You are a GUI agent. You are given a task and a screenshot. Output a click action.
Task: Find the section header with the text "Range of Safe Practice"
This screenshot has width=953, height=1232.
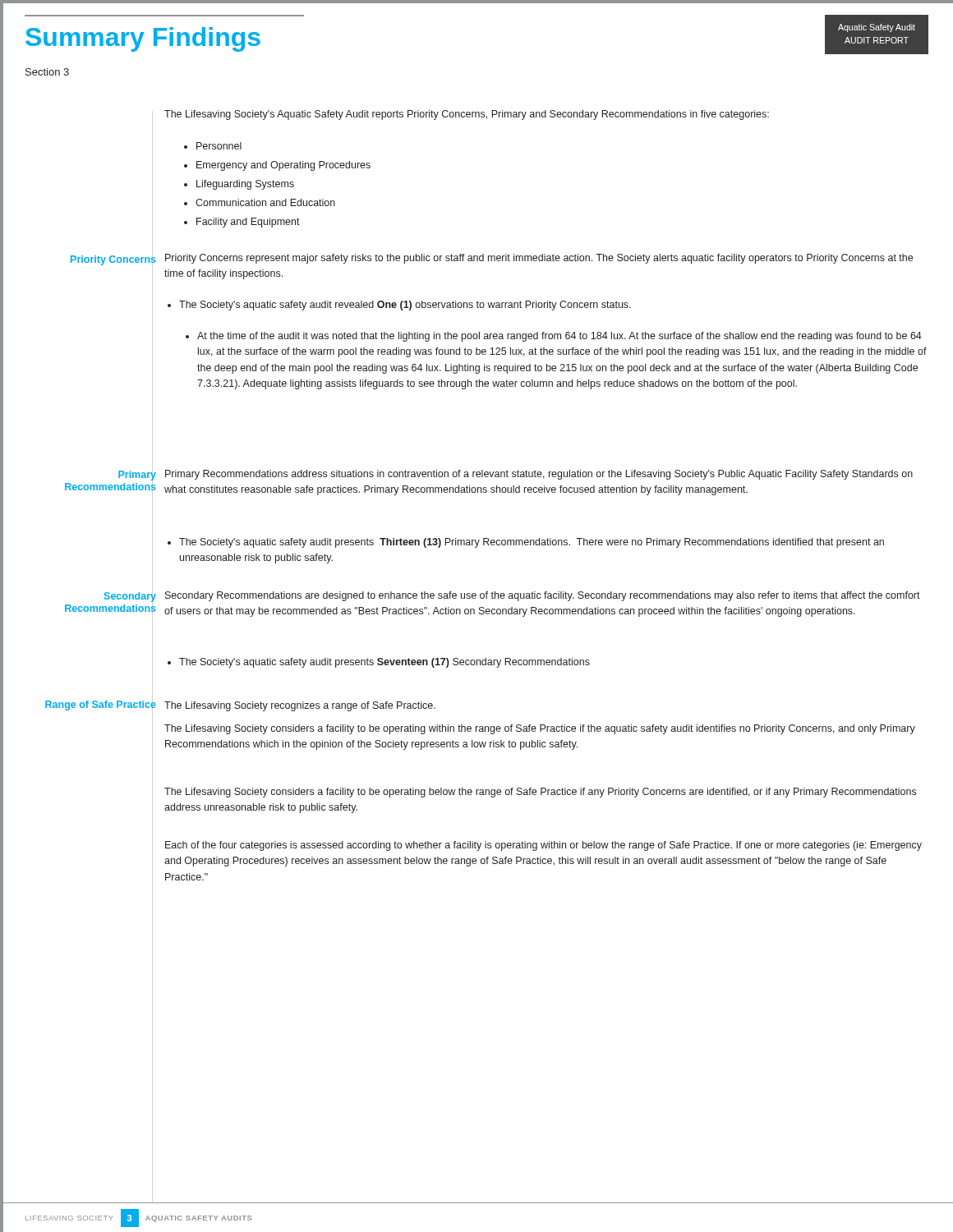tap(100, 705)
